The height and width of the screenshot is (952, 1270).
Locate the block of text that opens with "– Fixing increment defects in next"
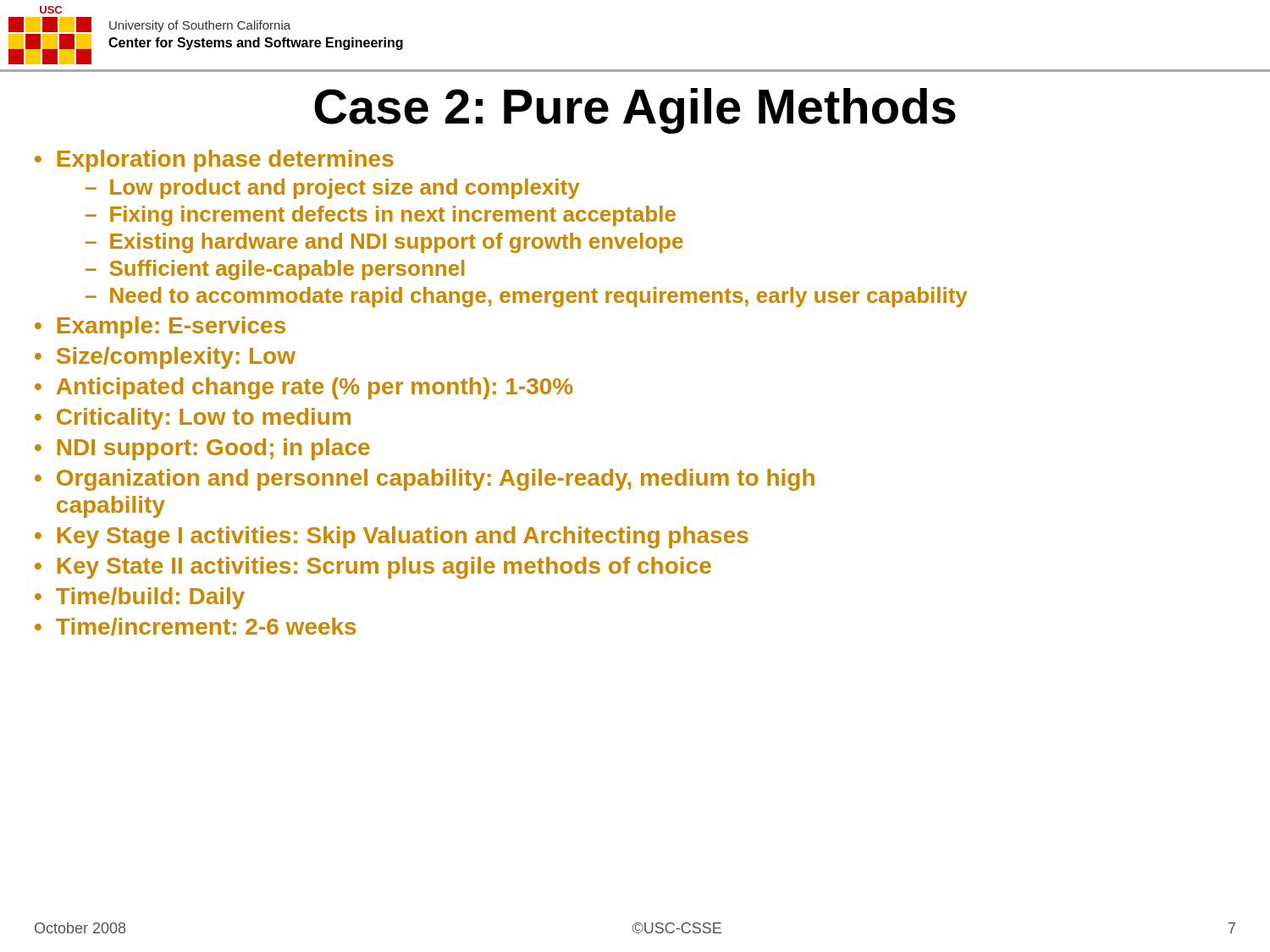tap(381, 215)
